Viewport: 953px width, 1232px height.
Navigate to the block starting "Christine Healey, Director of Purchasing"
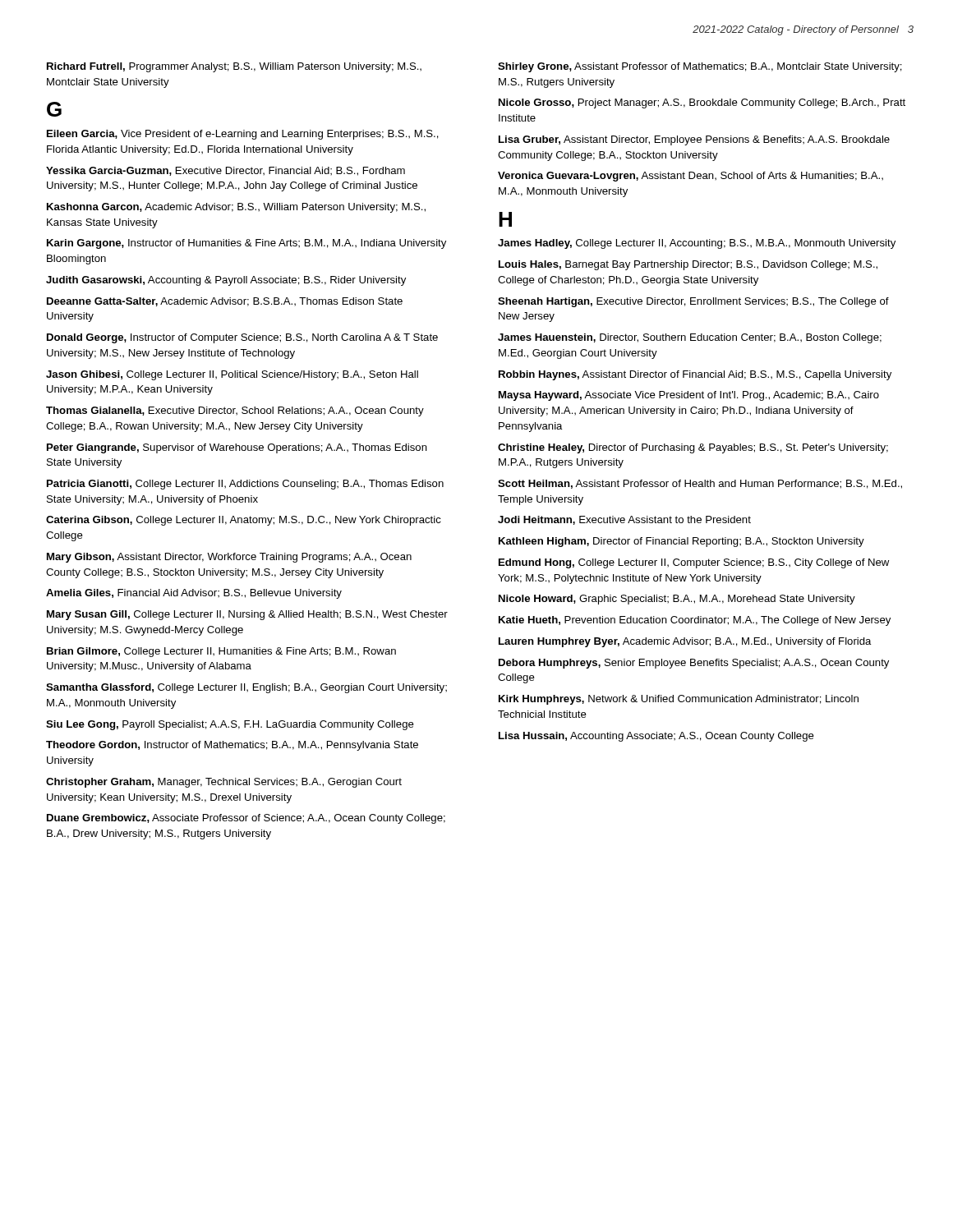pos(693,455)
